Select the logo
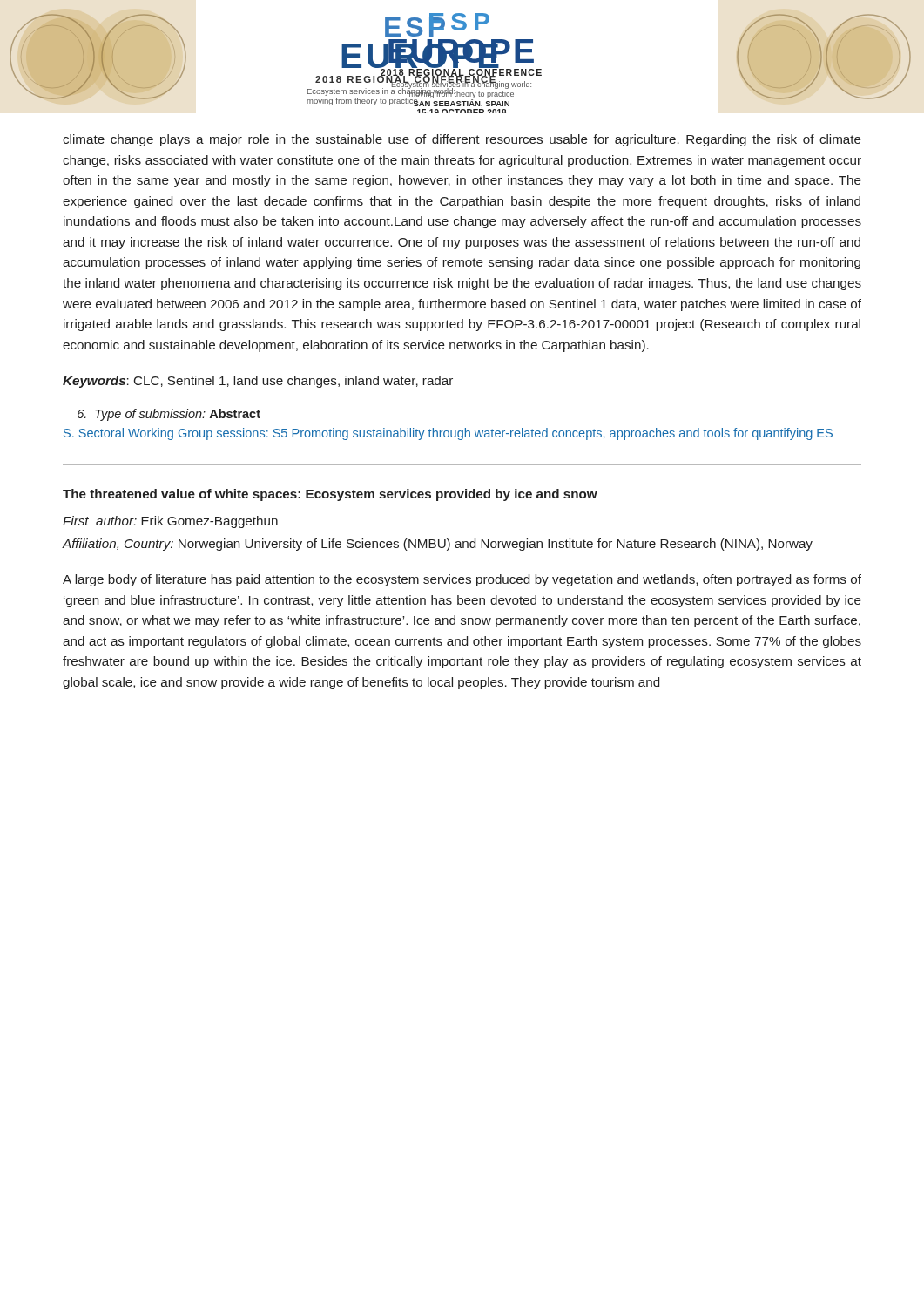924x1307 pixels. 462,57
